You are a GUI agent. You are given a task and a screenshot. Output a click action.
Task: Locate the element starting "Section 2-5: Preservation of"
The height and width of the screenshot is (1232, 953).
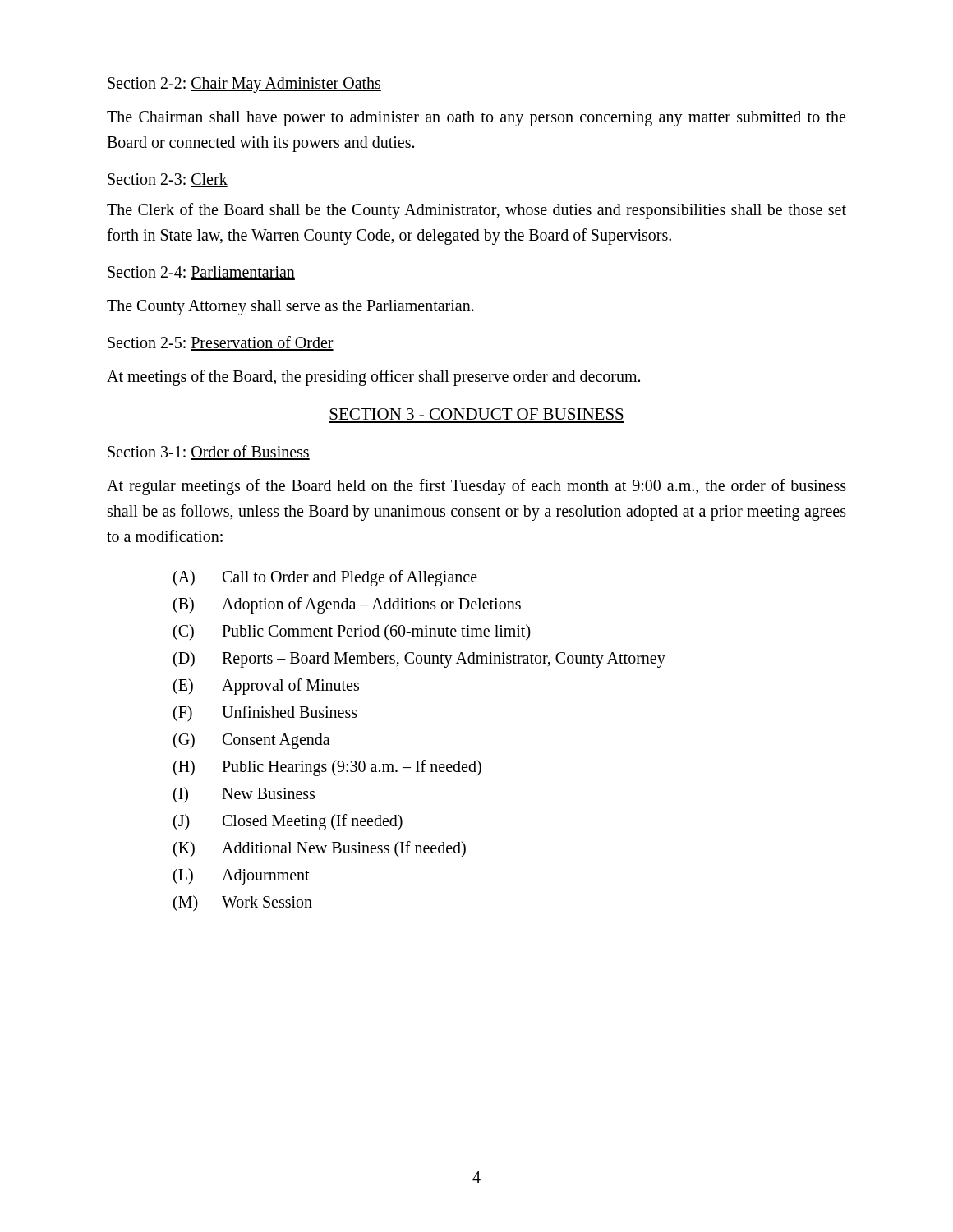pyautogui.click(x=220, y=342)
